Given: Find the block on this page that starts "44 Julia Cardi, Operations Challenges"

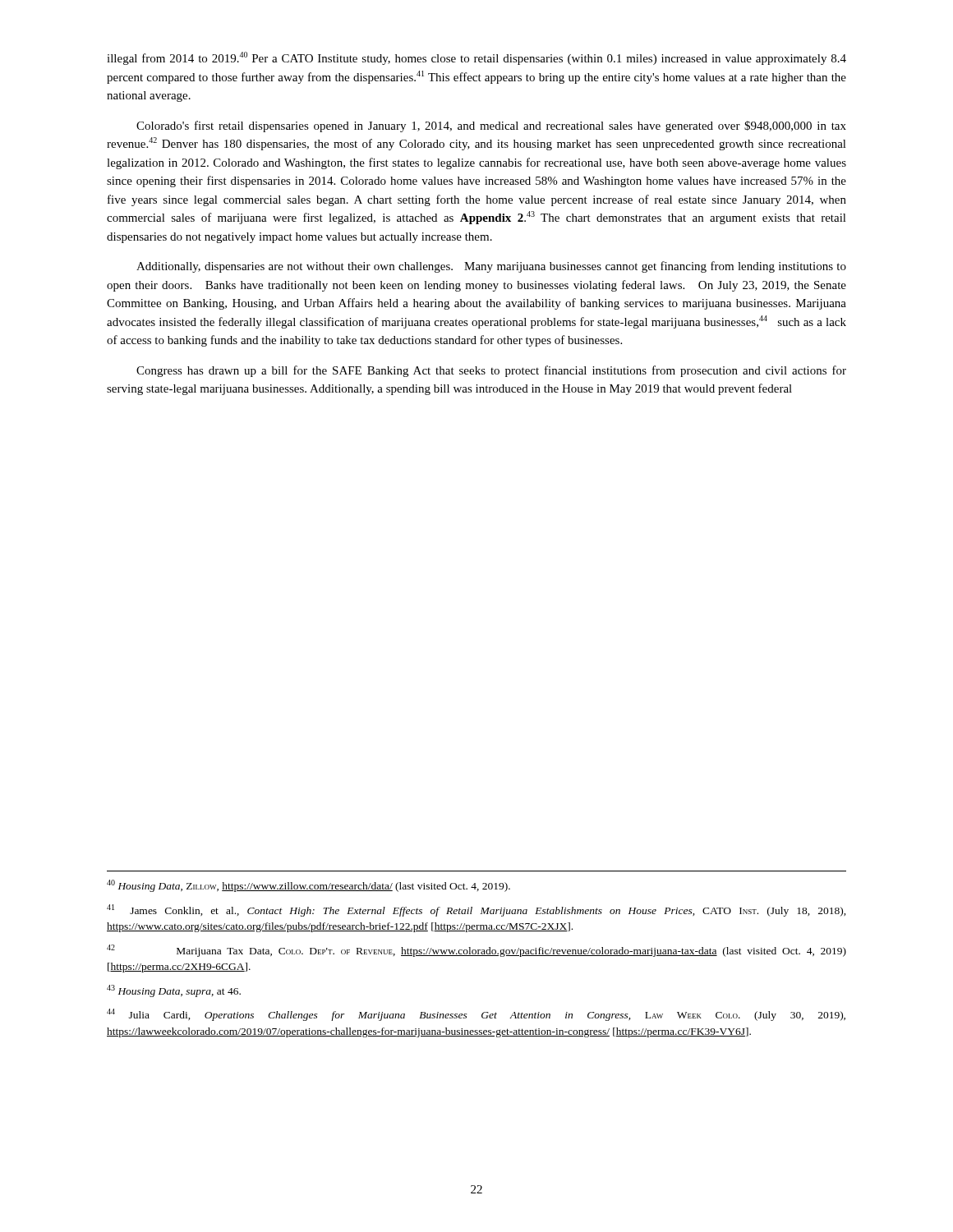Looking at the screenshot, I should pos(476,1022).
